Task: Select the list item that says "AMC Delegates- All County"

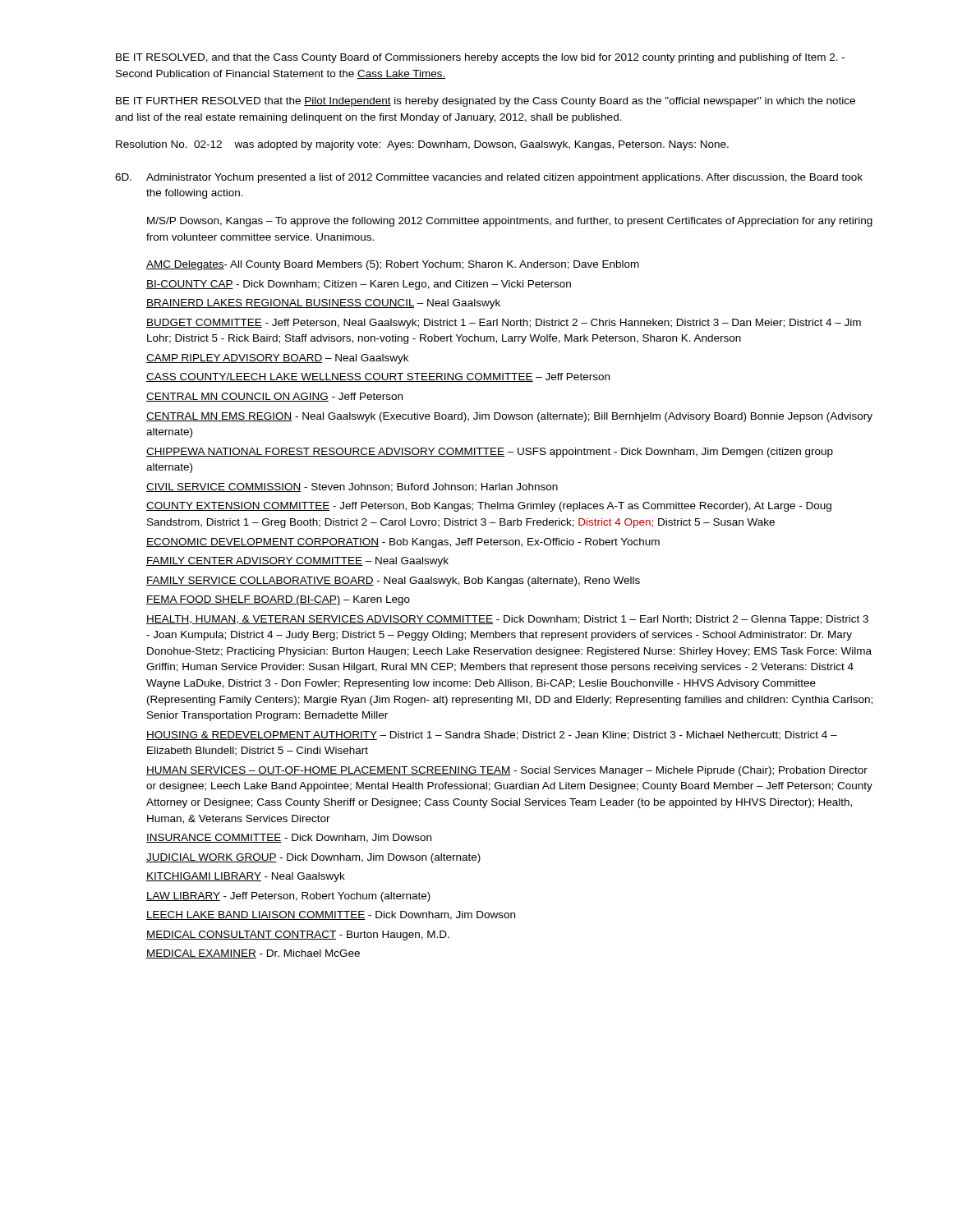Action: [x=393, y=264]
